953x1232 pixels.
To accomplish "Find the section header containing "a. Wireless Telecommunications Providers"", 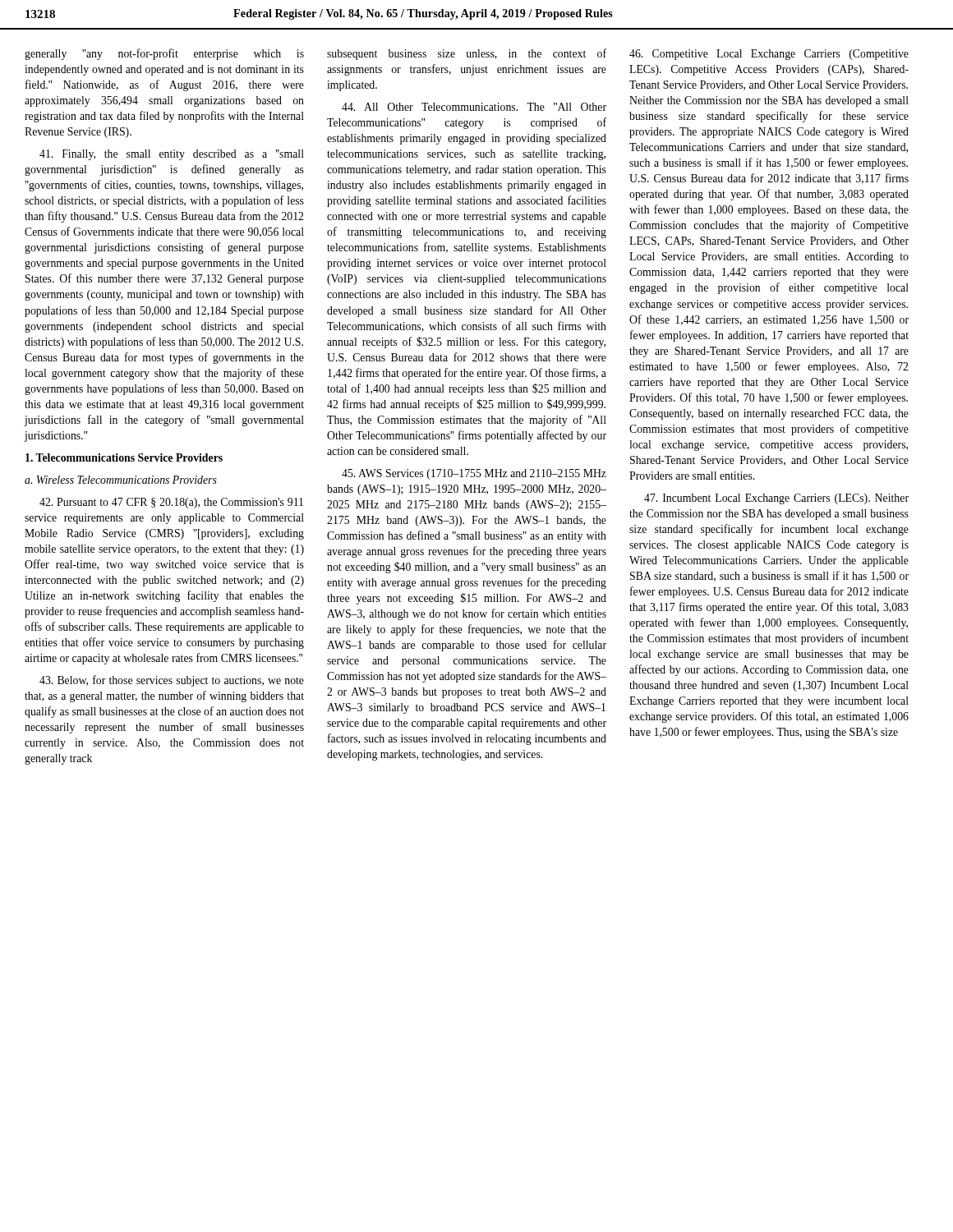I will [164, 480].
